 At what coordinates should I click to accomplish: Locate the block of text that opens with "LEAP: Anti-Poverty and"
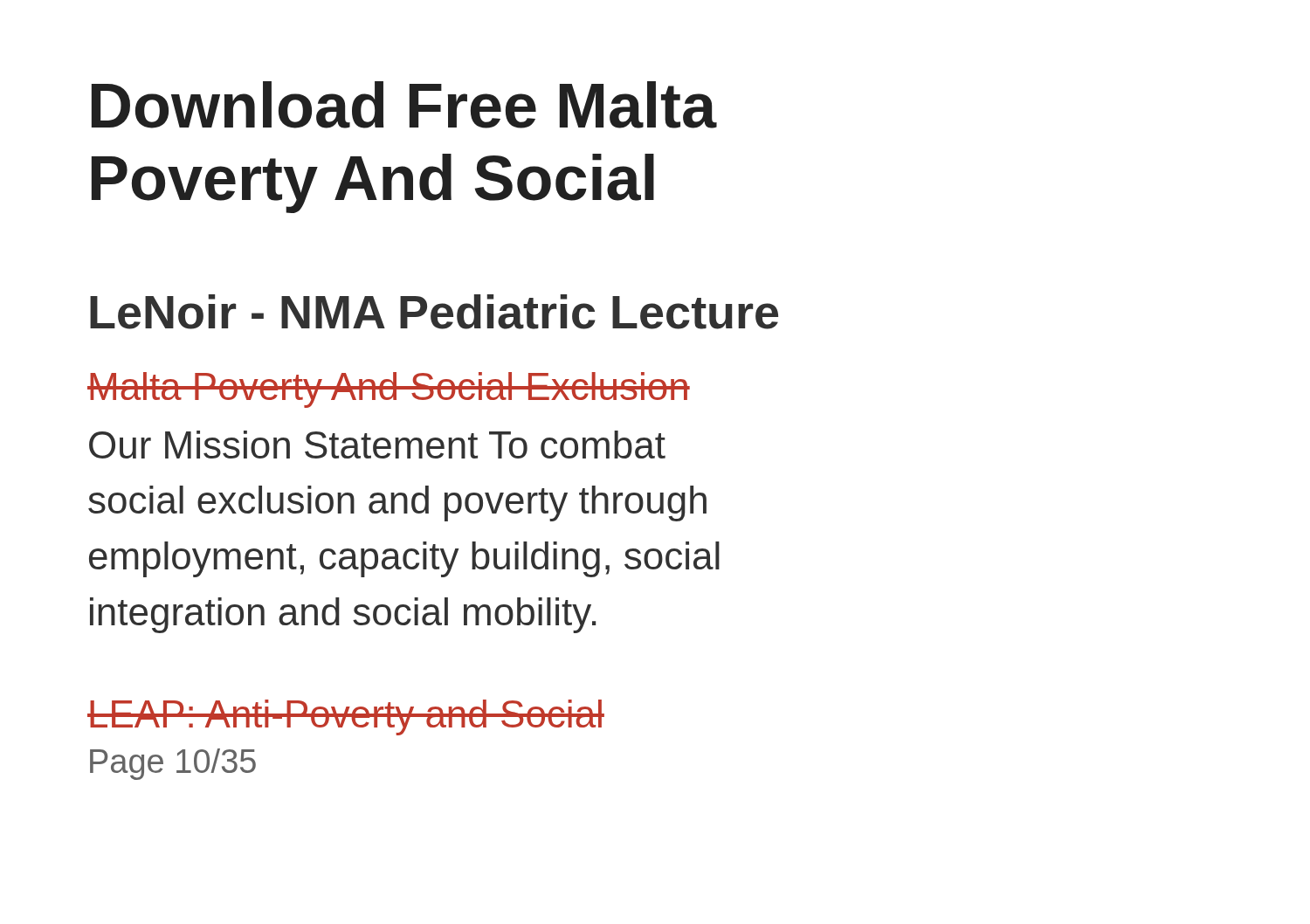click(346, 717)
